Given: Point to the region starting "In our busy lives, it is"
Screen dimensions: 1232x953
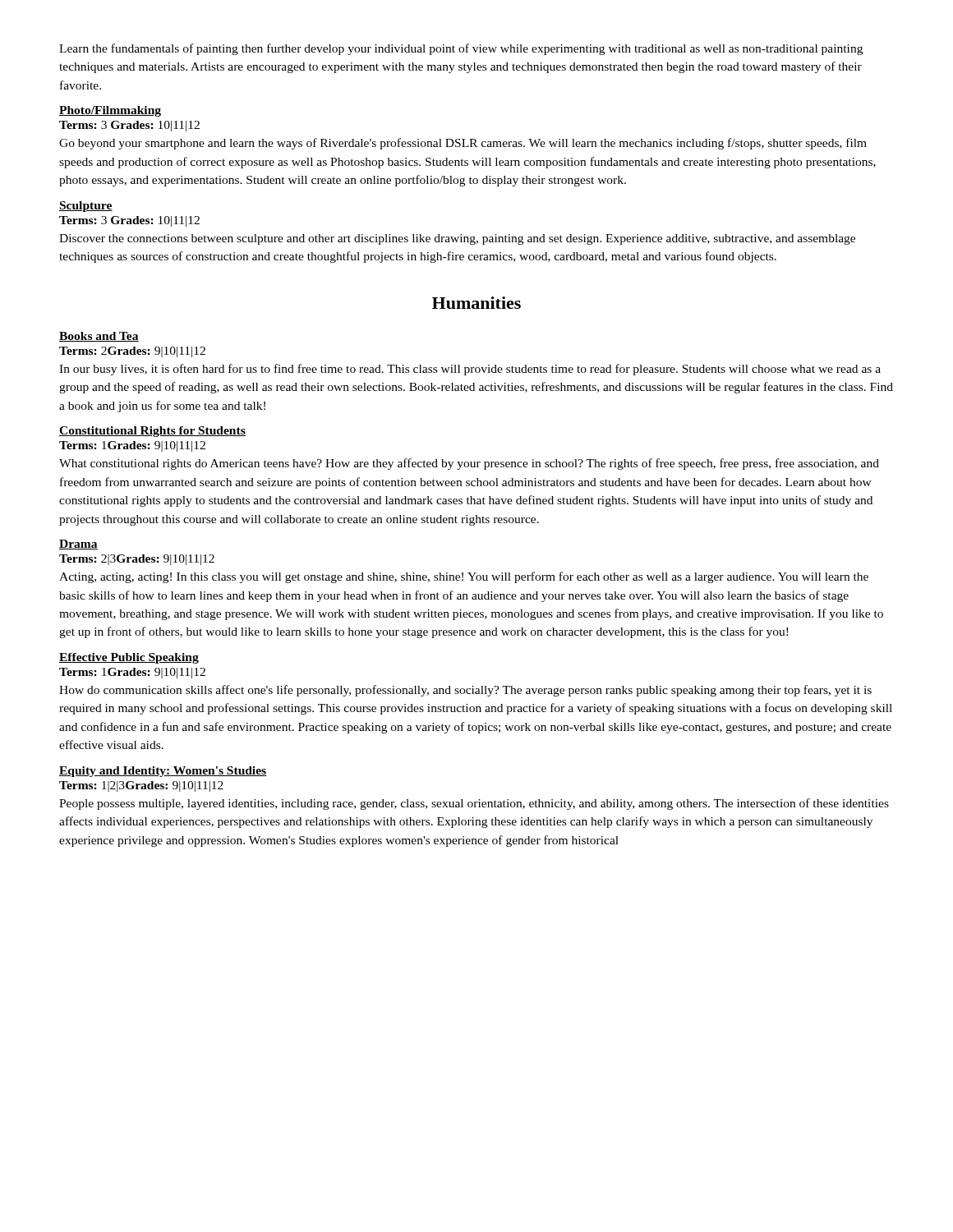Looking at the screenshot, I should 476,387.
